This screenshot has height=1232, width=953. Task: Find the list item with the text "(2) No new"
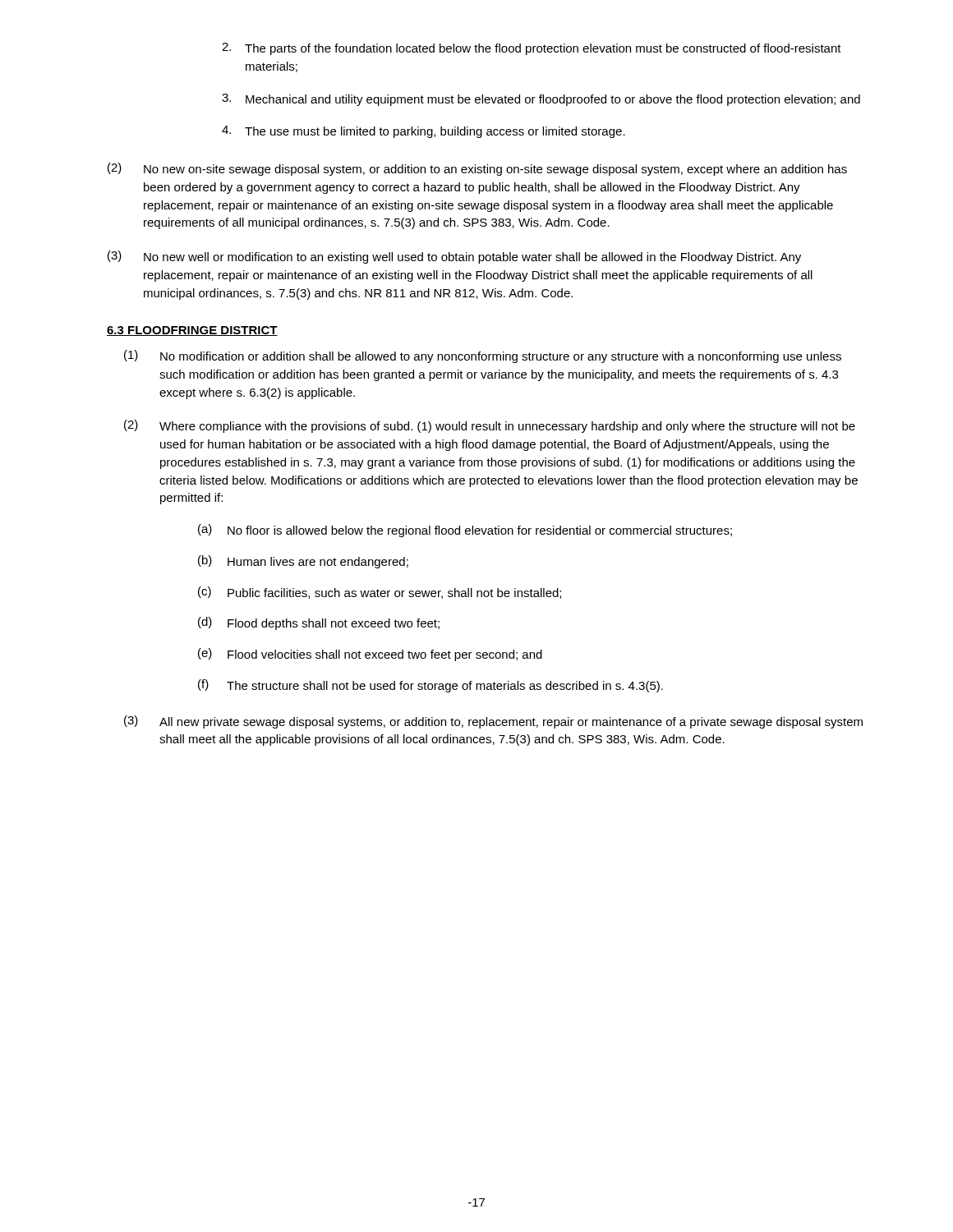click(x=487, y=196)
